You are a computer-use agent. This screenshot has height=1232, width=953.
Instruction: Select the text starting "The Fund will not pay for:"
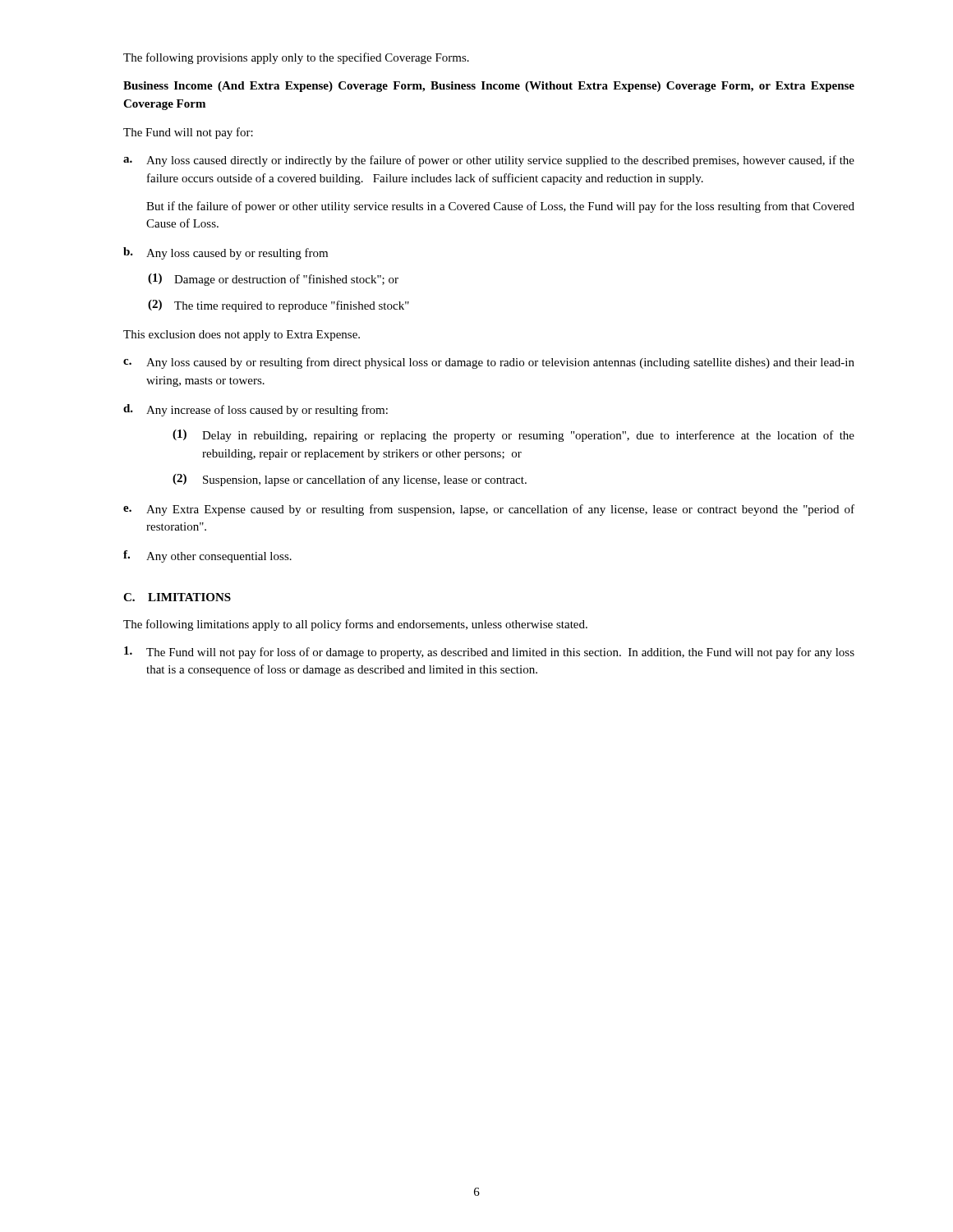(188, 133)
